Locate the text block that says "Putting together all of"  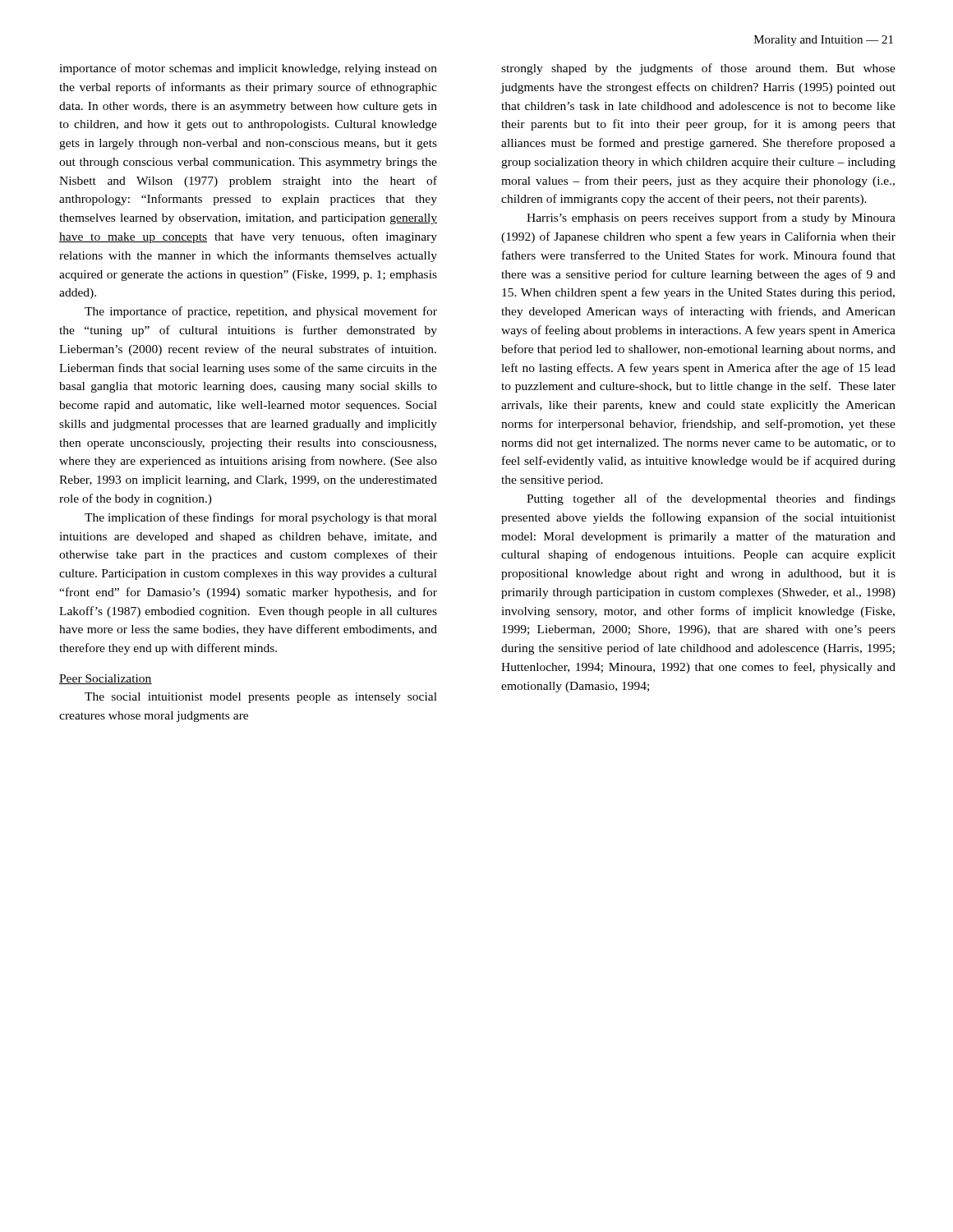pos(698,592)
